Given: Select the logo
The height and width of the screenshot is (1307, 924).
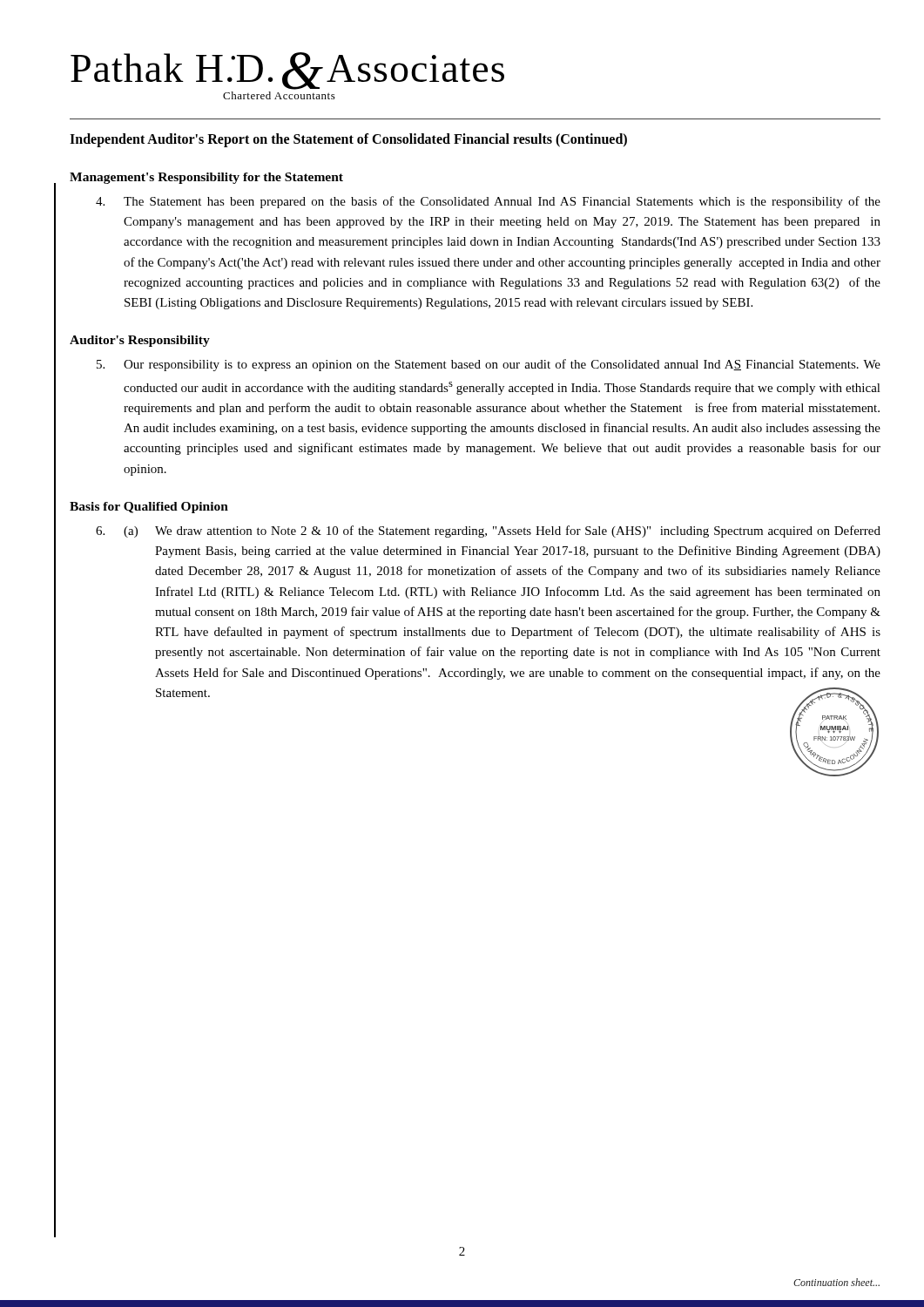Looking at the screenshot, I should coord(475,73).
